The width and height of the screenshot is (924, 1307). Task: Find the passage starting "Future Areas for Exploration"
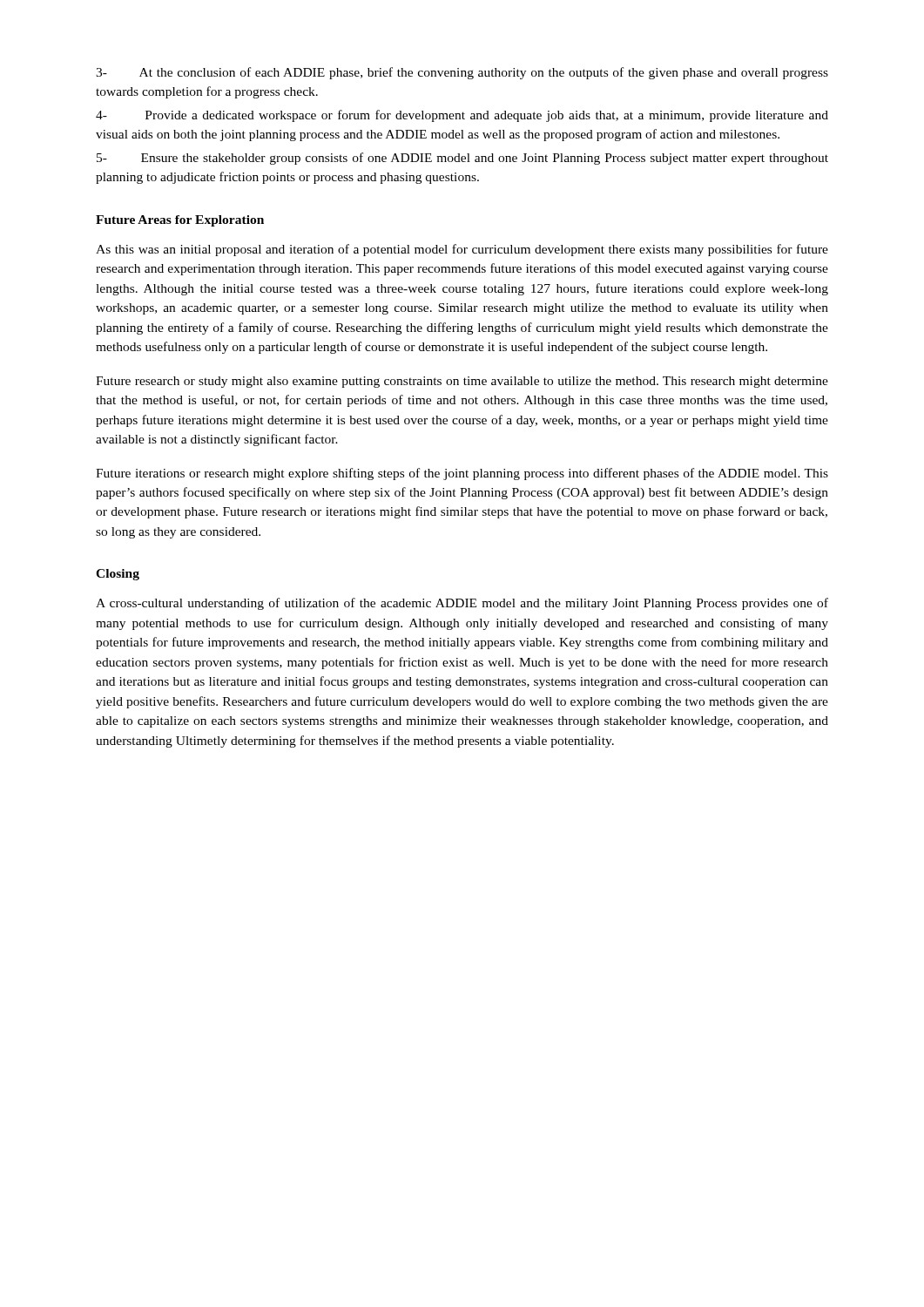(180, 219)
